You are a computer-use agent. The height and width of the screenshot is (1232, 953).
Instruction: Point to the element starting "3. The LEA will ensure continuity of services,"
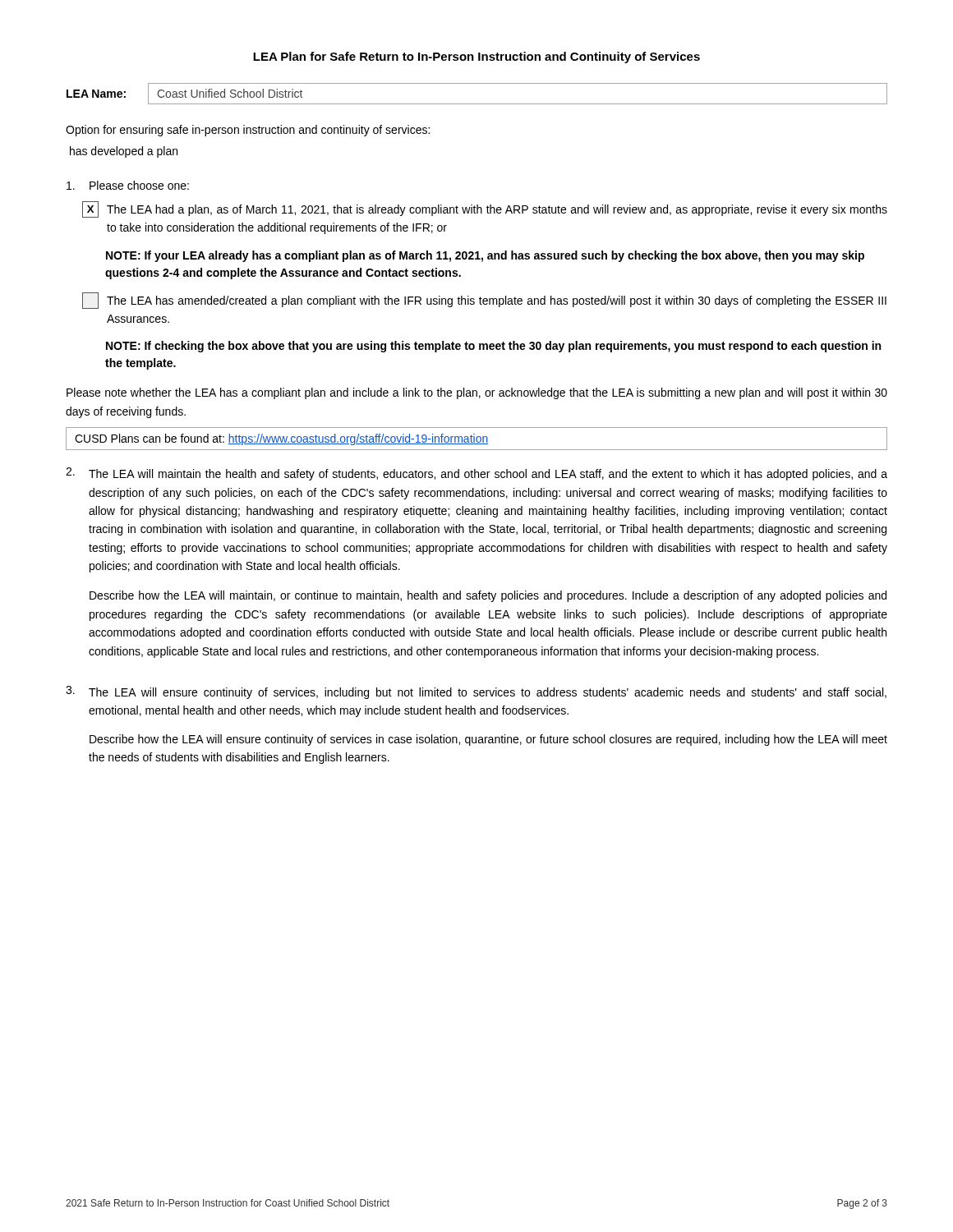pyautogui.click(x=476, y=702)
